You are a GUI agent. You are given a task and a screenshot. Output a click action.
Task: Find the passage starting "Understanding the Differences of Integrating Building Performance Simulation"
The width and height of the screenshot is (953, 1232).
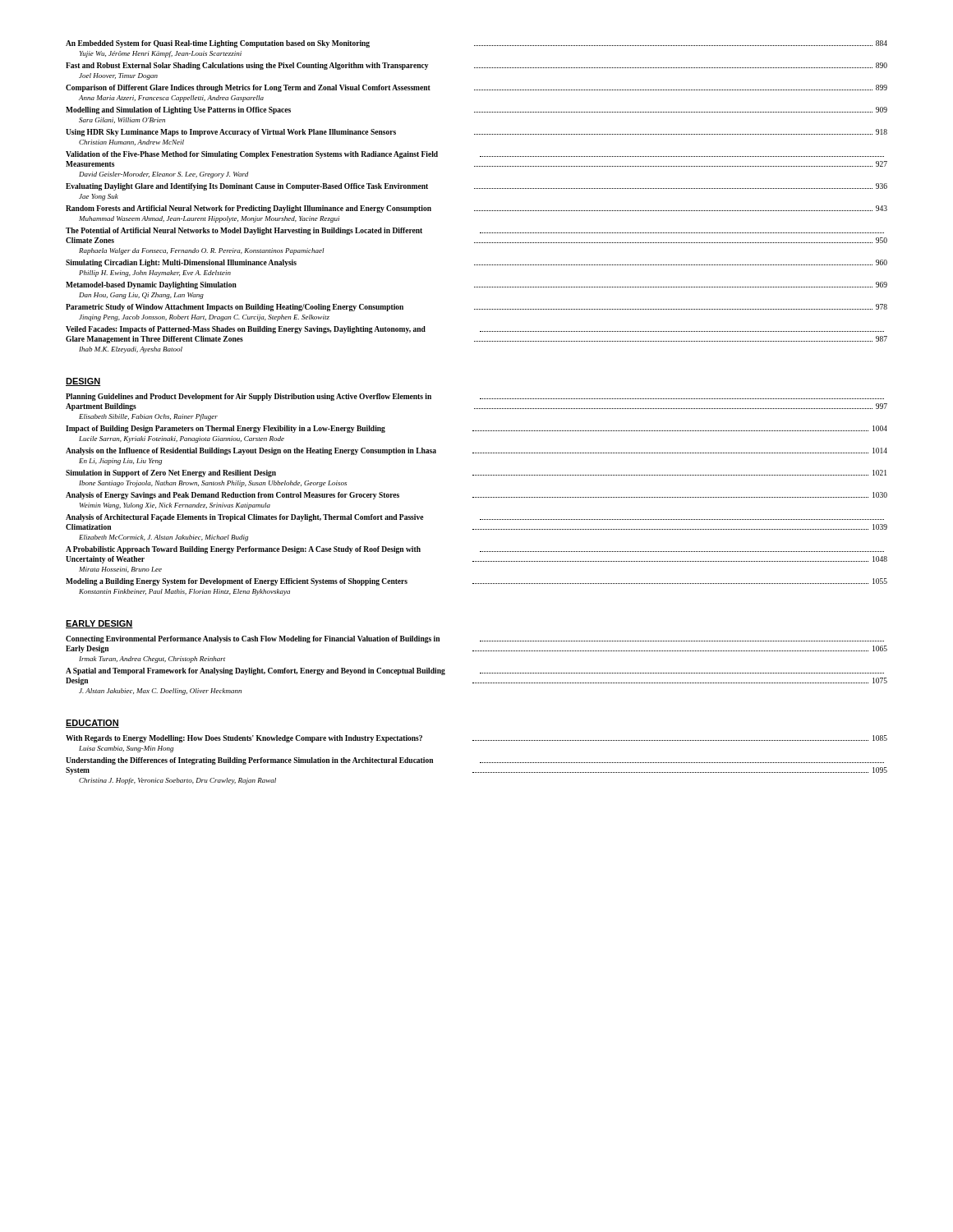pos(476,770)
